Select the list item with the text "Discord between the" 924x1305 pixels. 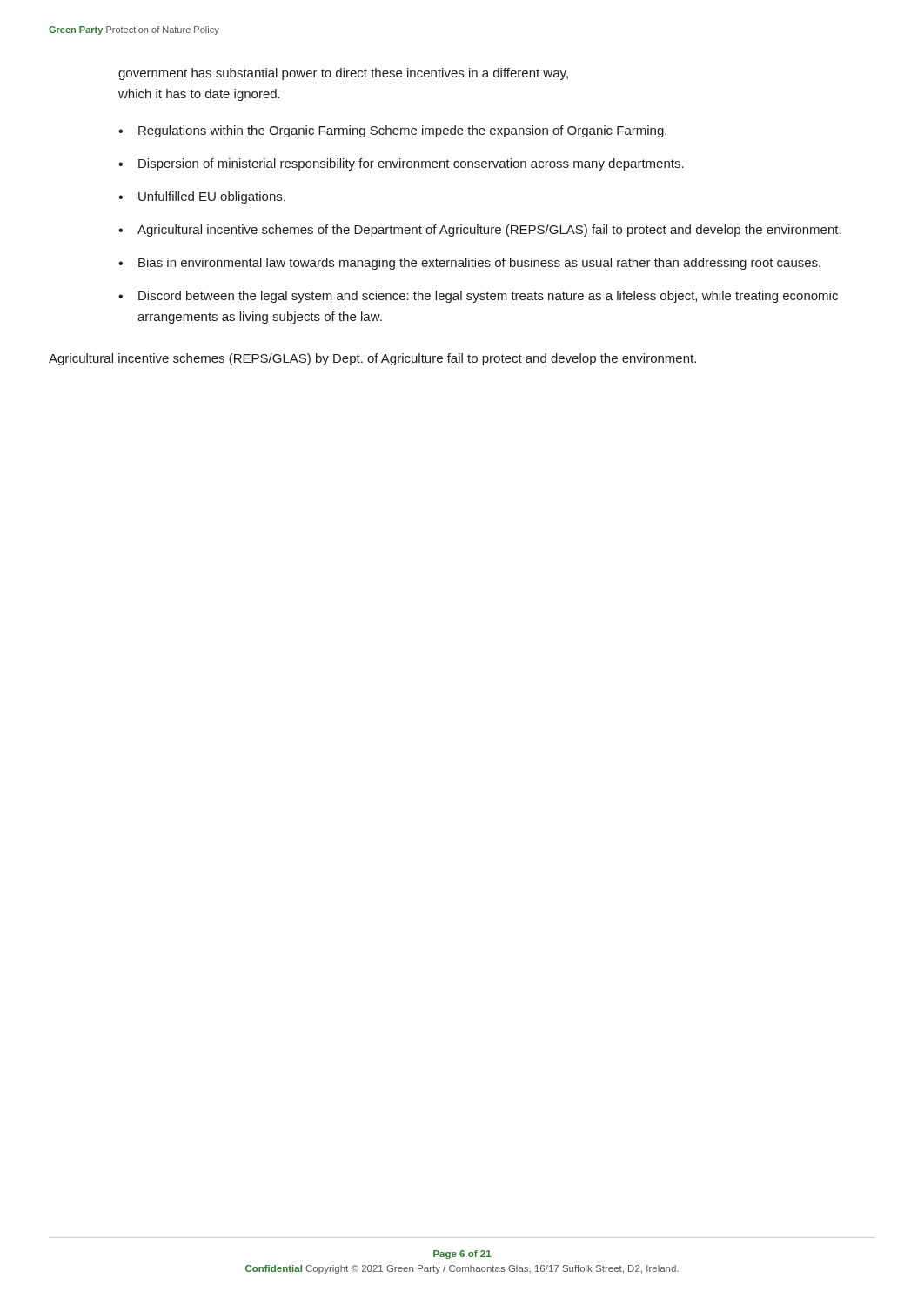pyautogui.click(x=488, y=306)
